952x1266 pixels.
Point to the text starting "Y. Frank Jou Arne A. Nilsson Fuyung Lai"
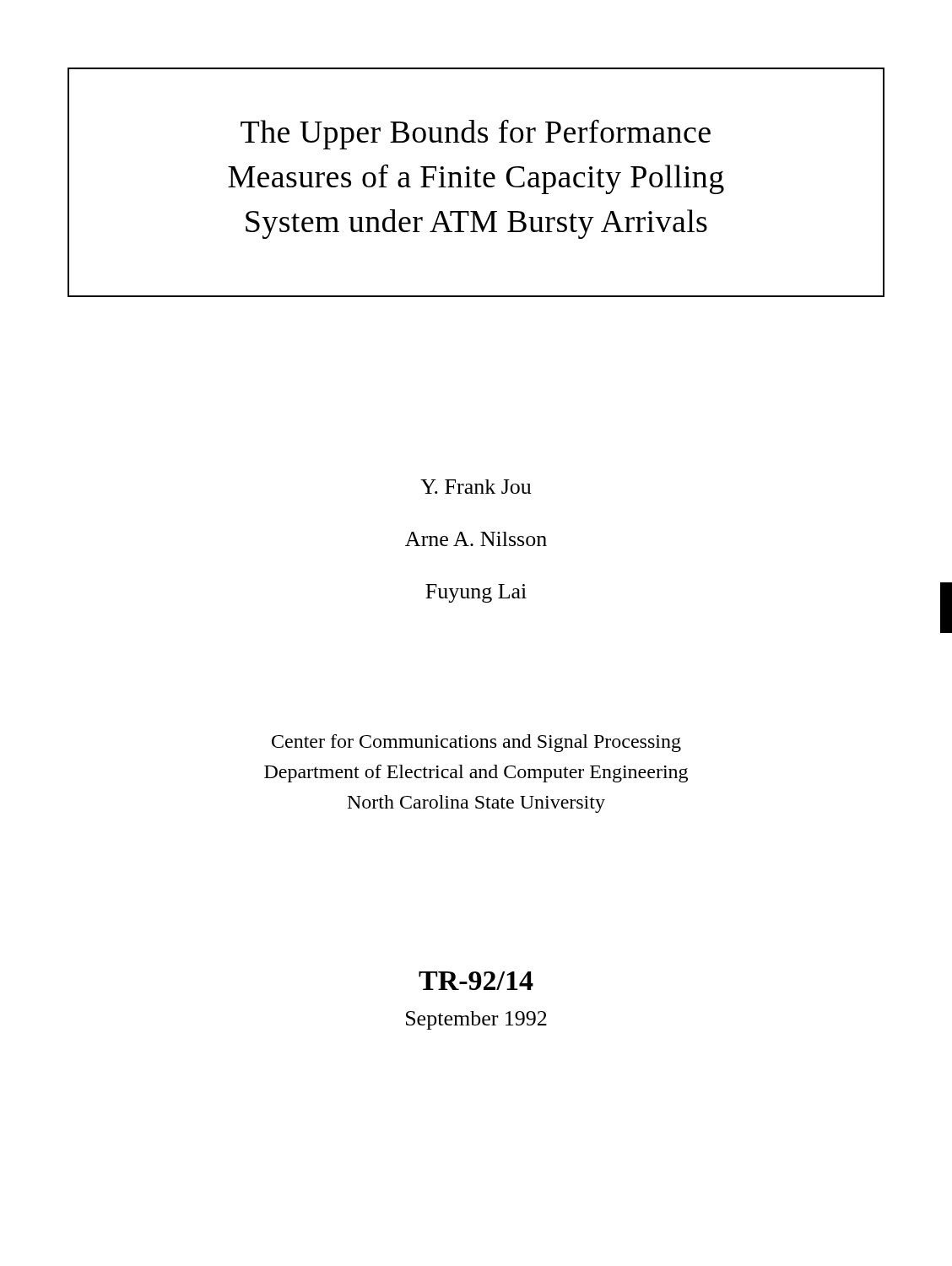[476, 539]
